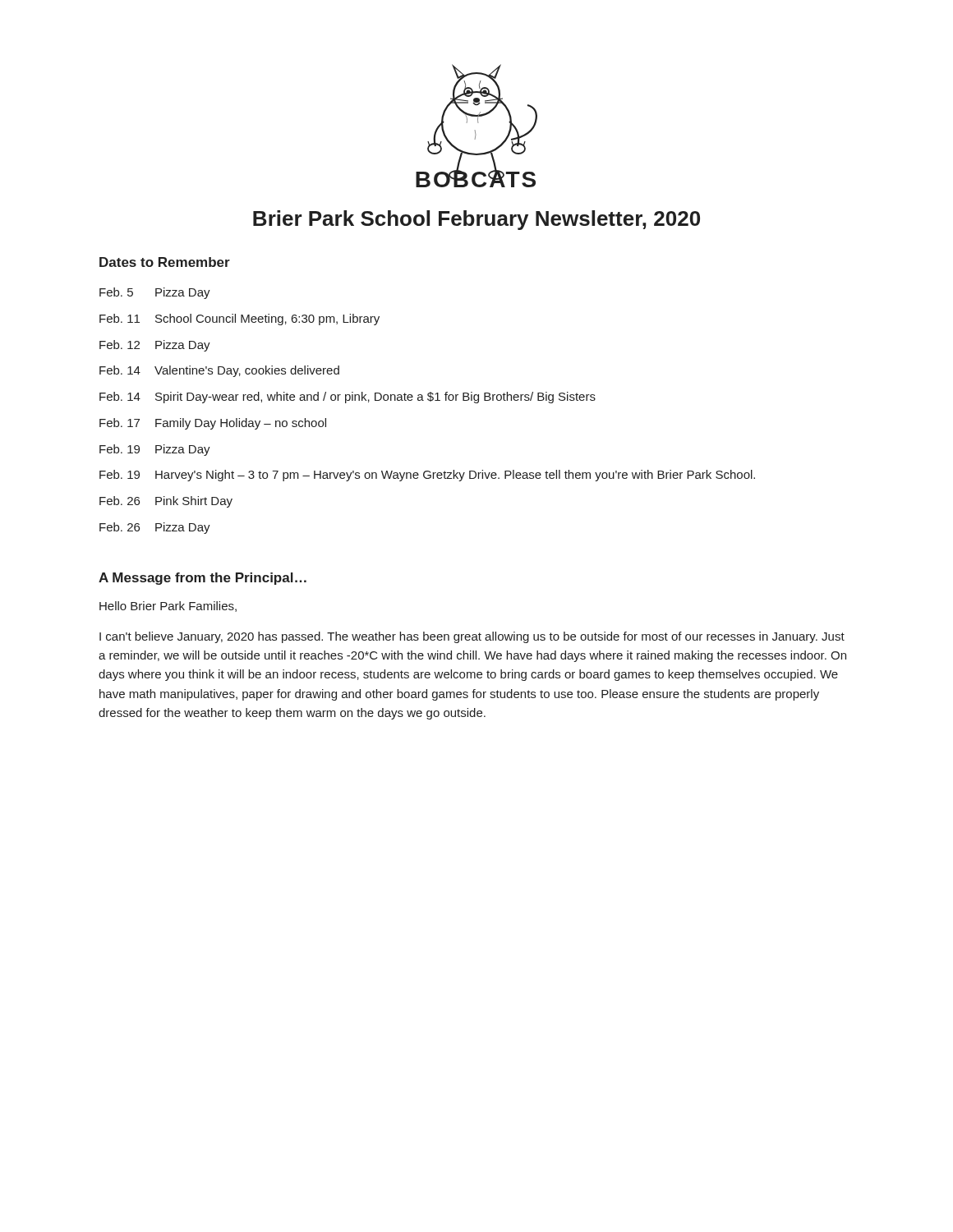Locate the text "Dates to Remember"
Image resolution: width=953 pixels, height=1232 pixels.
164,262
